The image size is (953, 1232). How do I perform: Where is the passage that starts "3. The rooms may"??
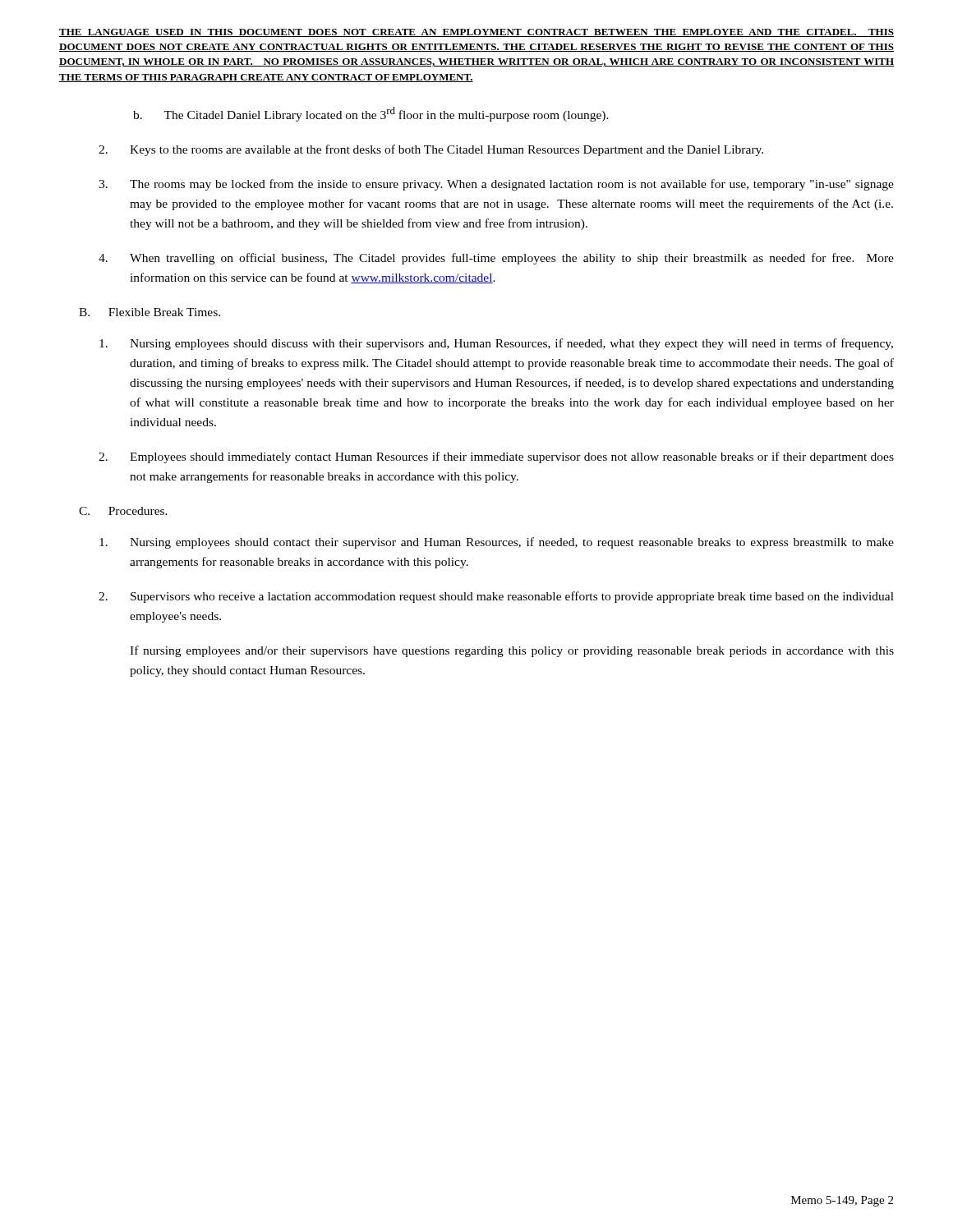click(496, 204)
